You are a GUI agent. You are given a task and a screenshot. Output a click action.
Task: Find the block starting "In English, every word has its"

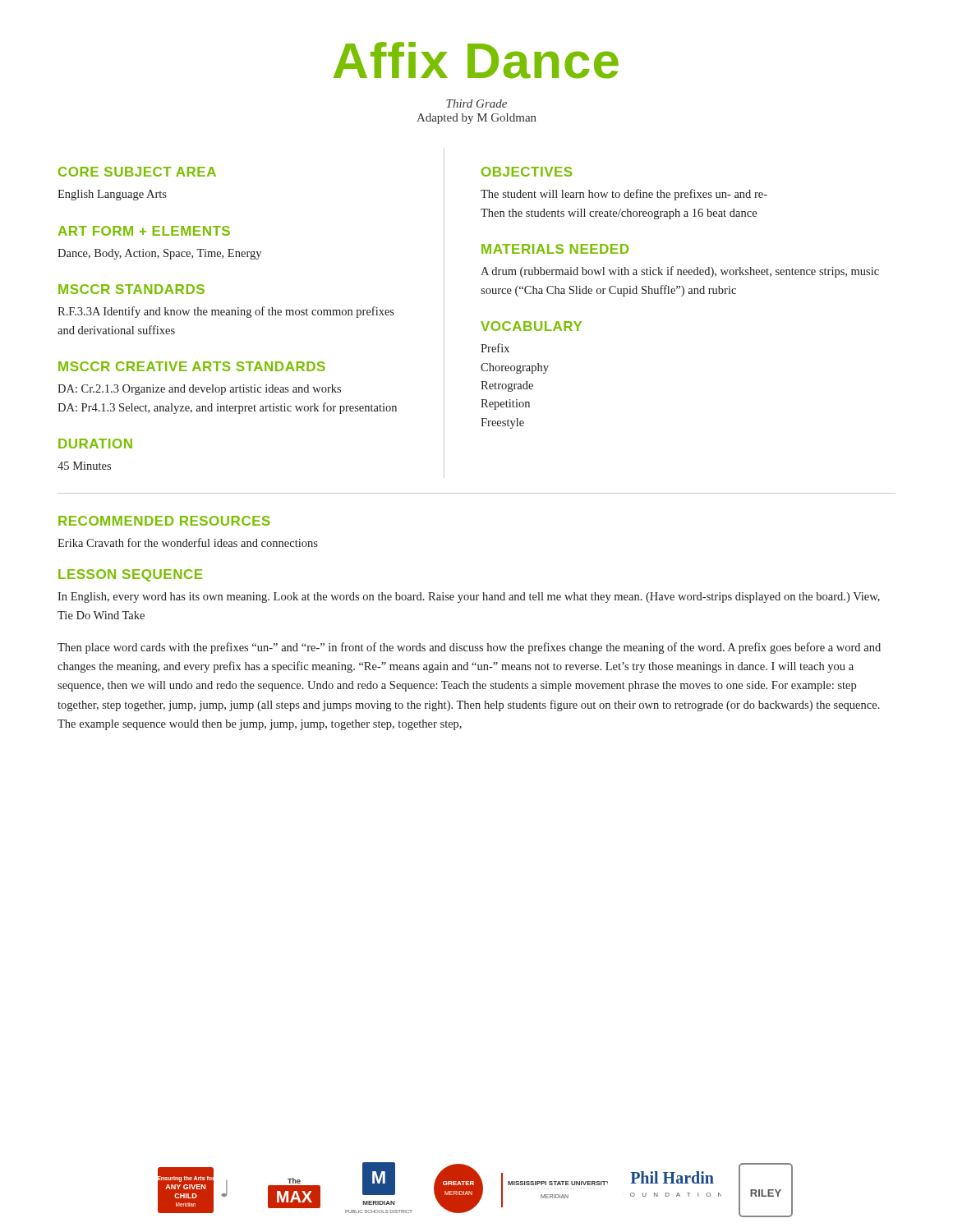(x=469, y=606)
